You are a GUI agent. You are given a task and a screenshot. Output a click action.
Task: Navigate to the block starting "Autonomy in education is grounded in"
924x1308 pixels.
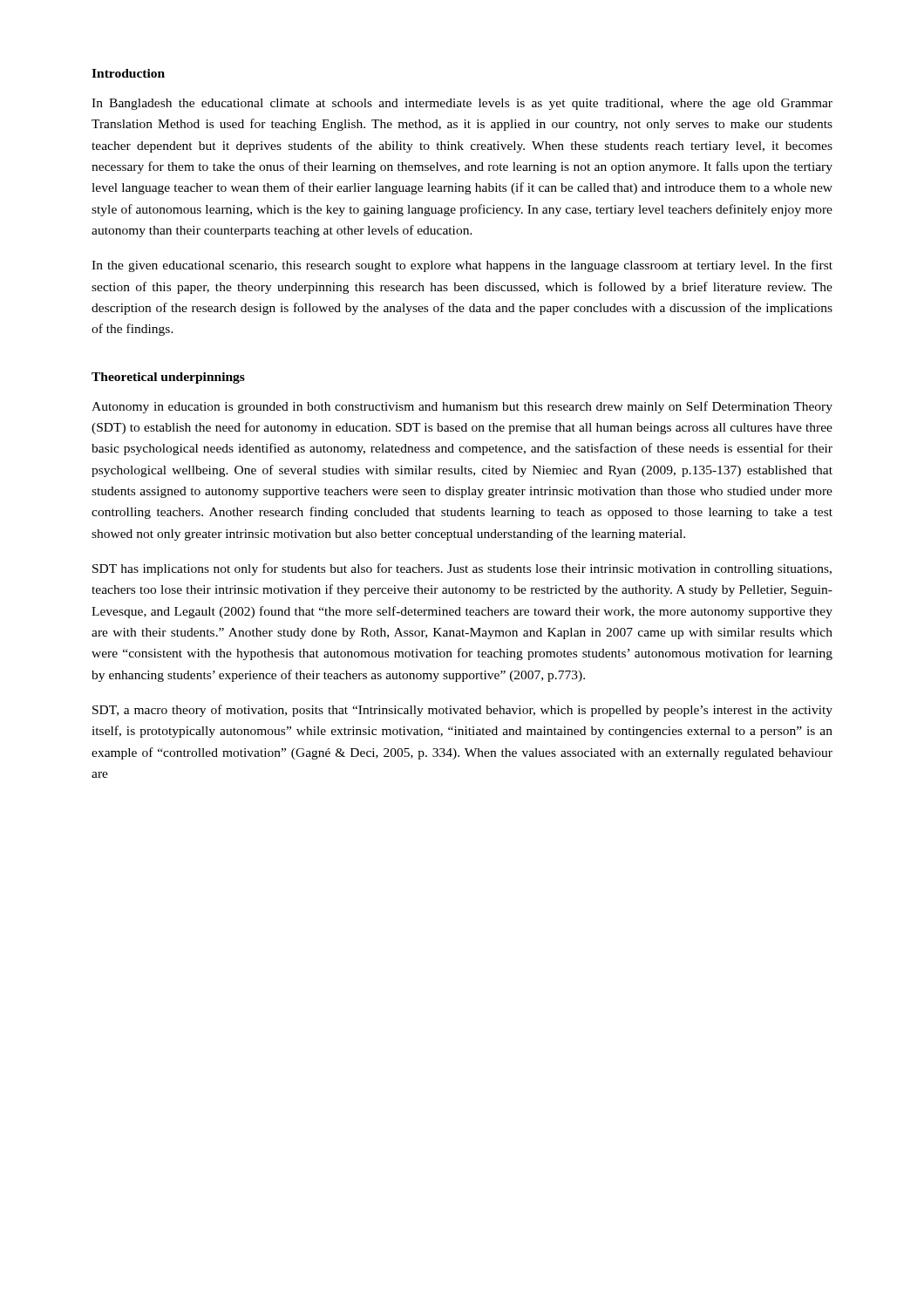pyautogui.click(x=462, y=469)
